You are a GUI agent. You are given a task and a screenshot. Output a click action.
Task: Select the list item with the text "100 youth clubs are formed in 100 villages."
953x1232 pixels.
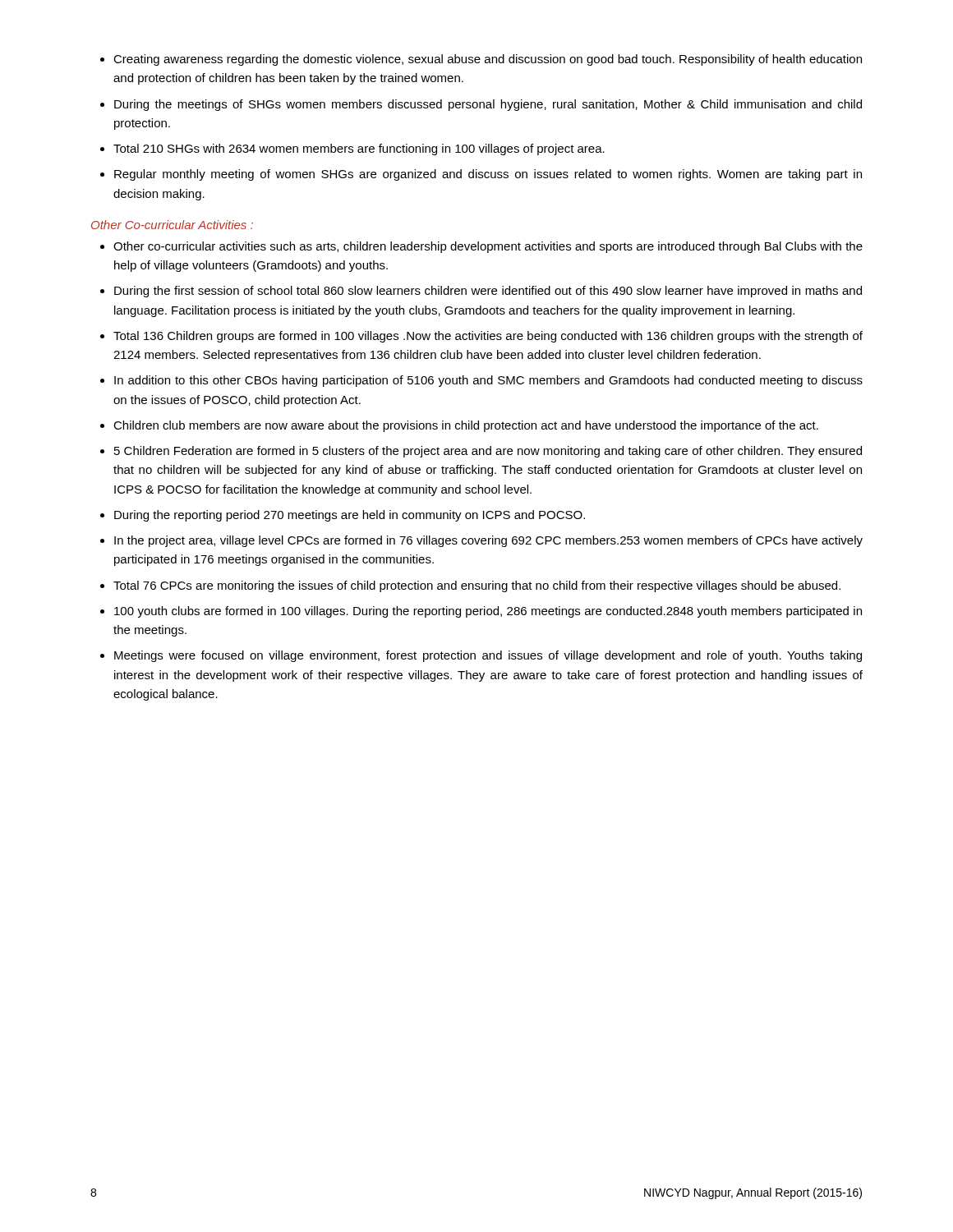[x=488, y=620]
